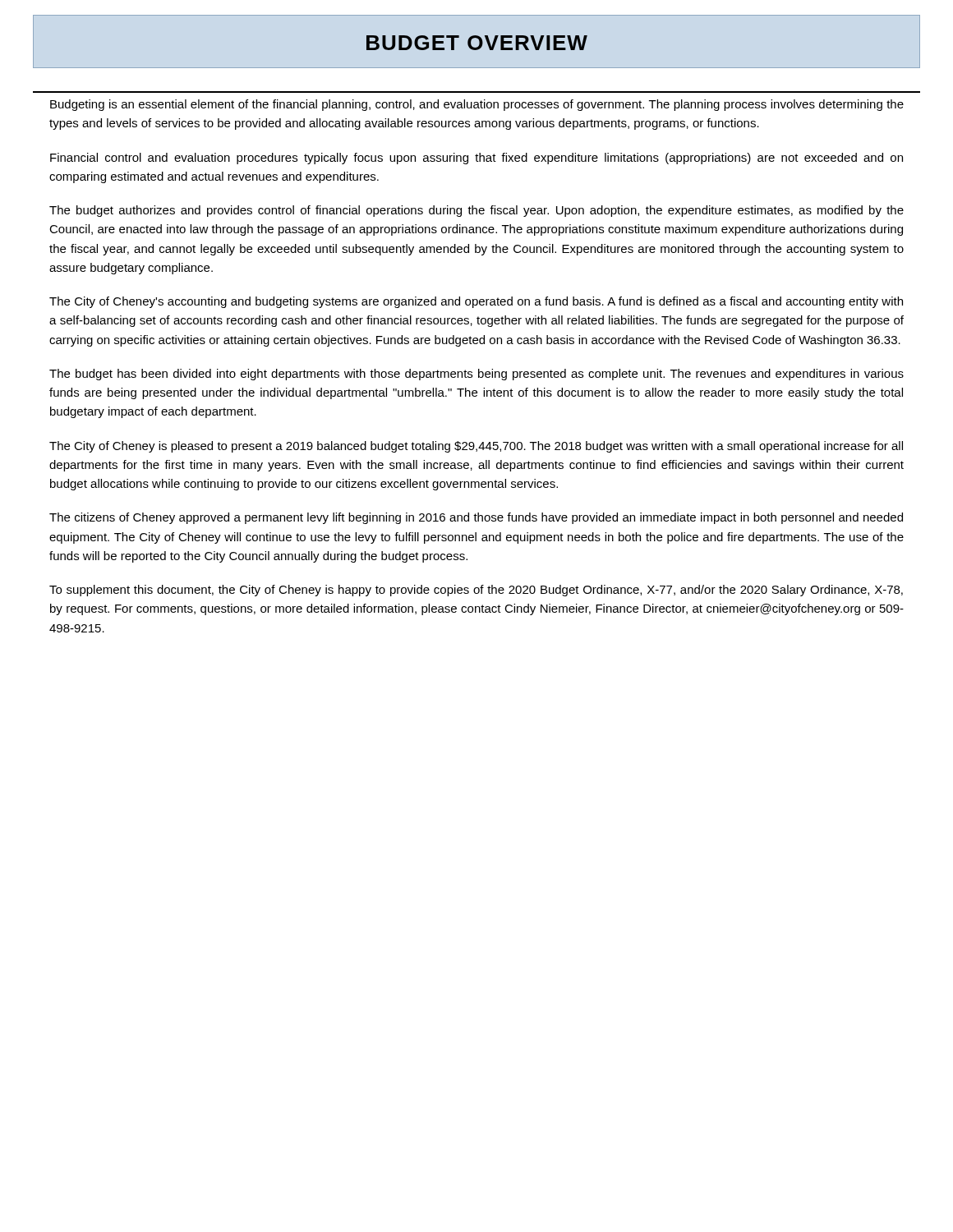953x1232 pixels.
Task: Select the text block that says "Financial control and evaluation procedures typically focus"
Action: click(x=476, y=166)
